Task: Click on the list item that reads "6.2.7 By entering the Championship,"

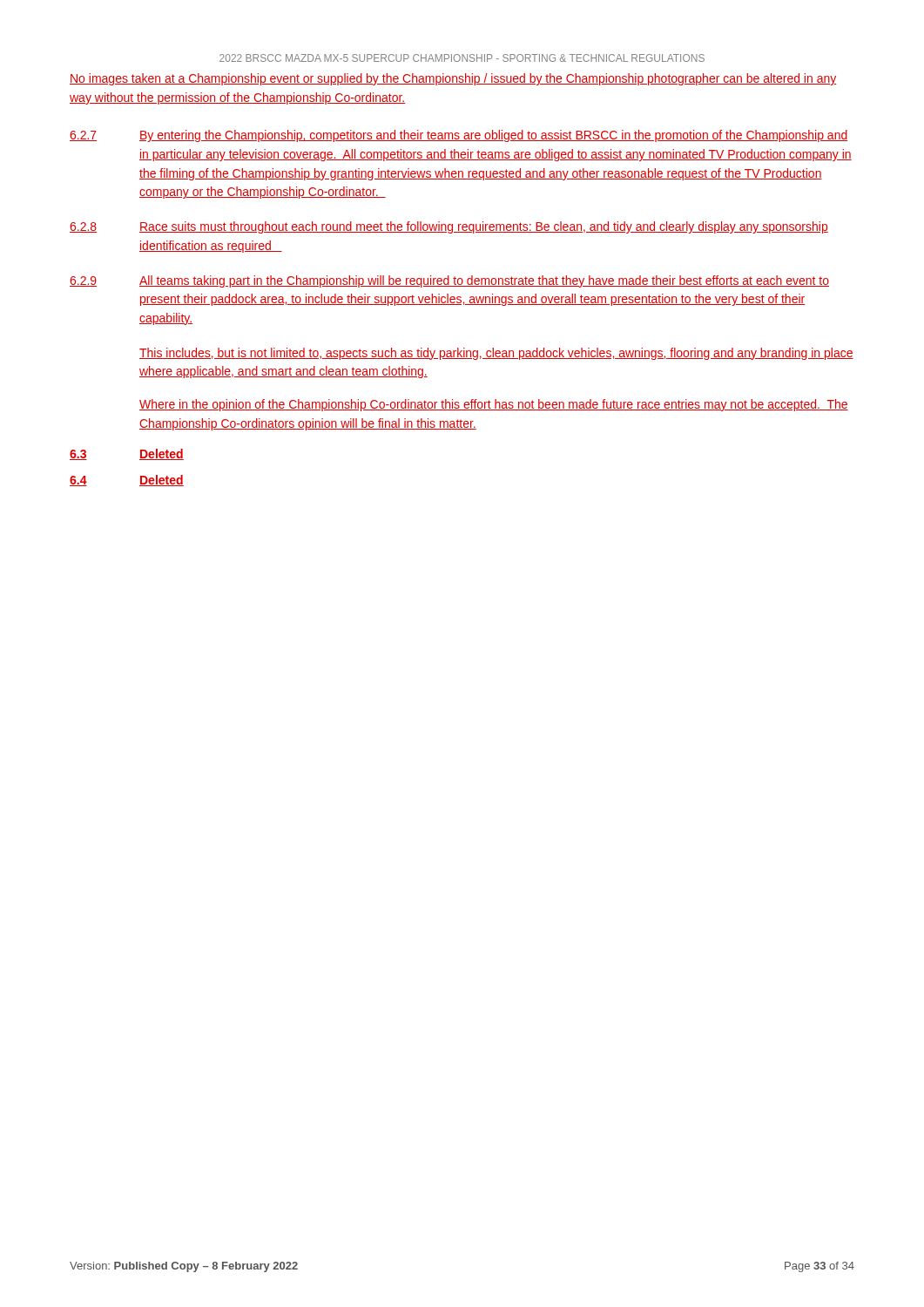Action: 462,164
